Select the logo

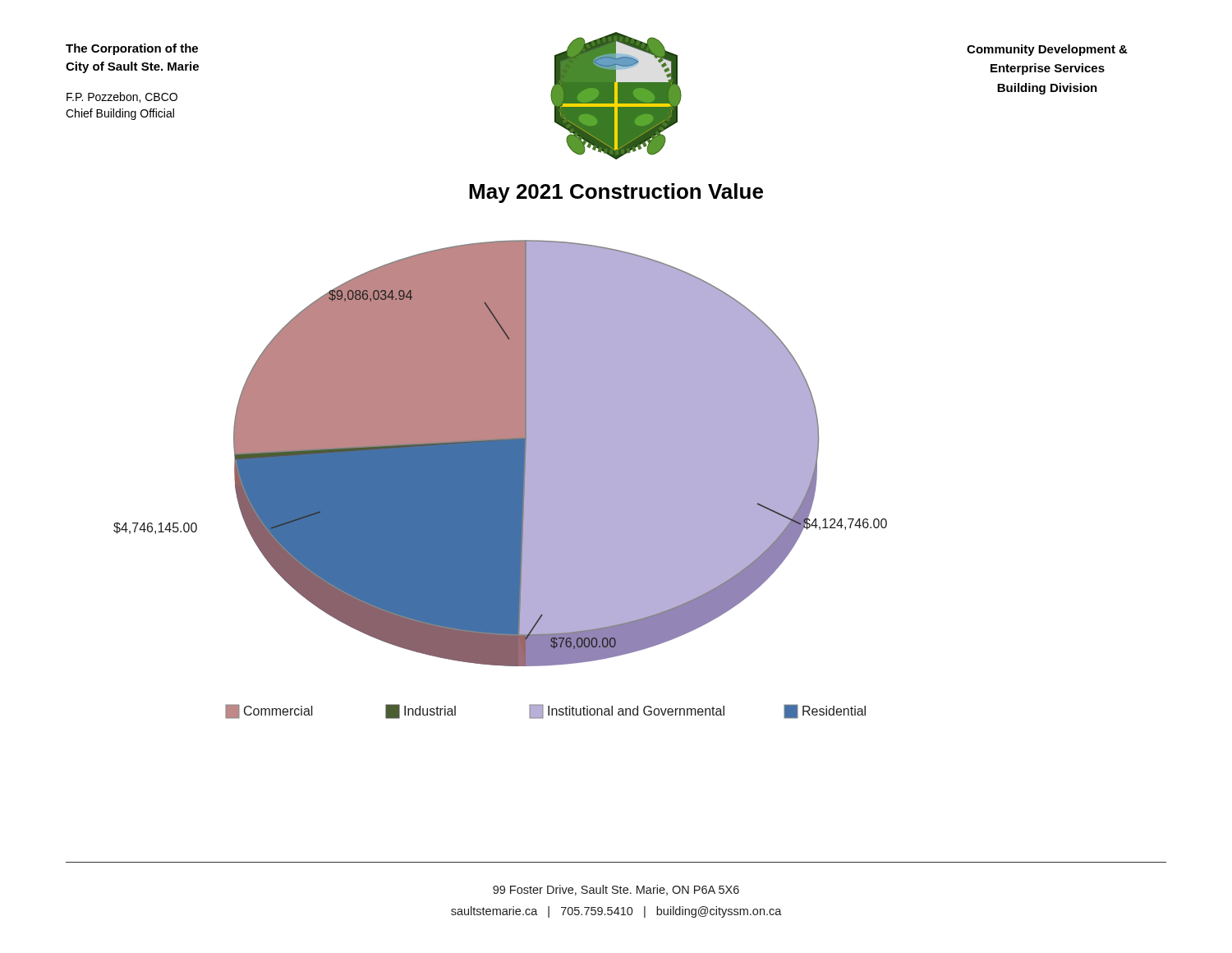[616, 94]
